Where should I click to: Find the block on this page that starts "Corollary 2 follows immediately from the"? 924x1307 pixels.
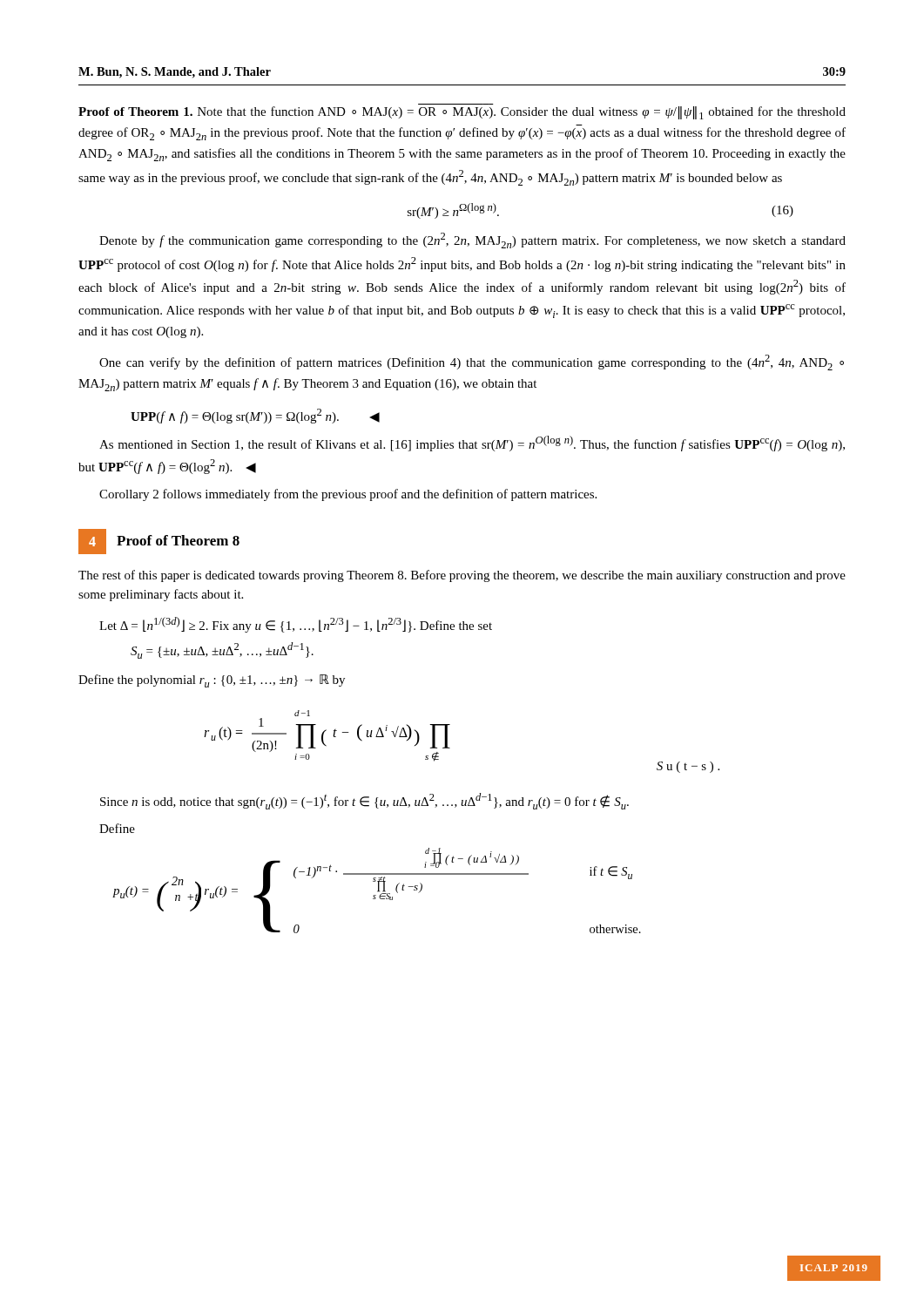click(348, 494)
